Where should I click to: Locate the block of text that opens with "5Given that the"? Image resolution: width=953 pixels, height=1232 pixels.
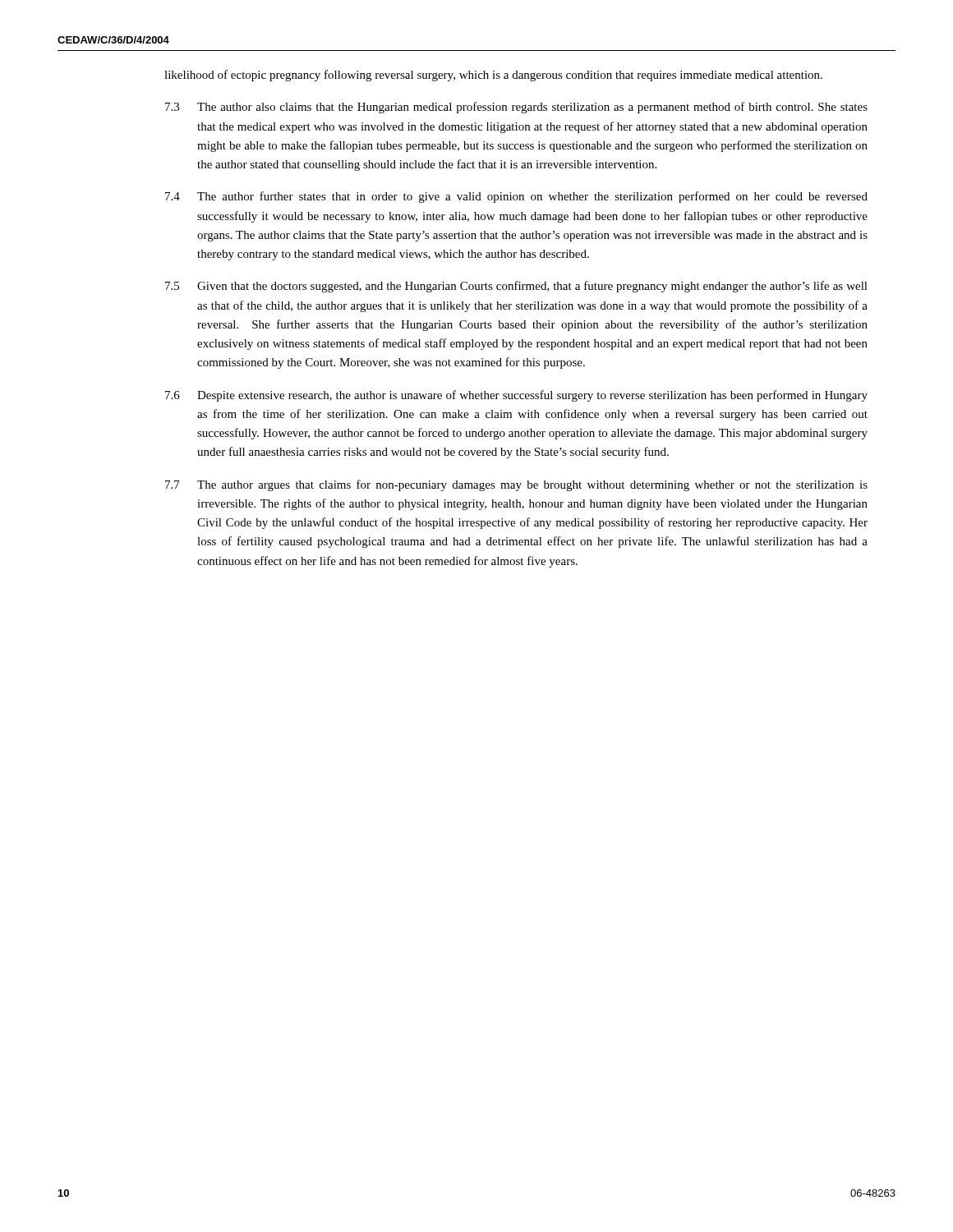click(x=516, y=325)
